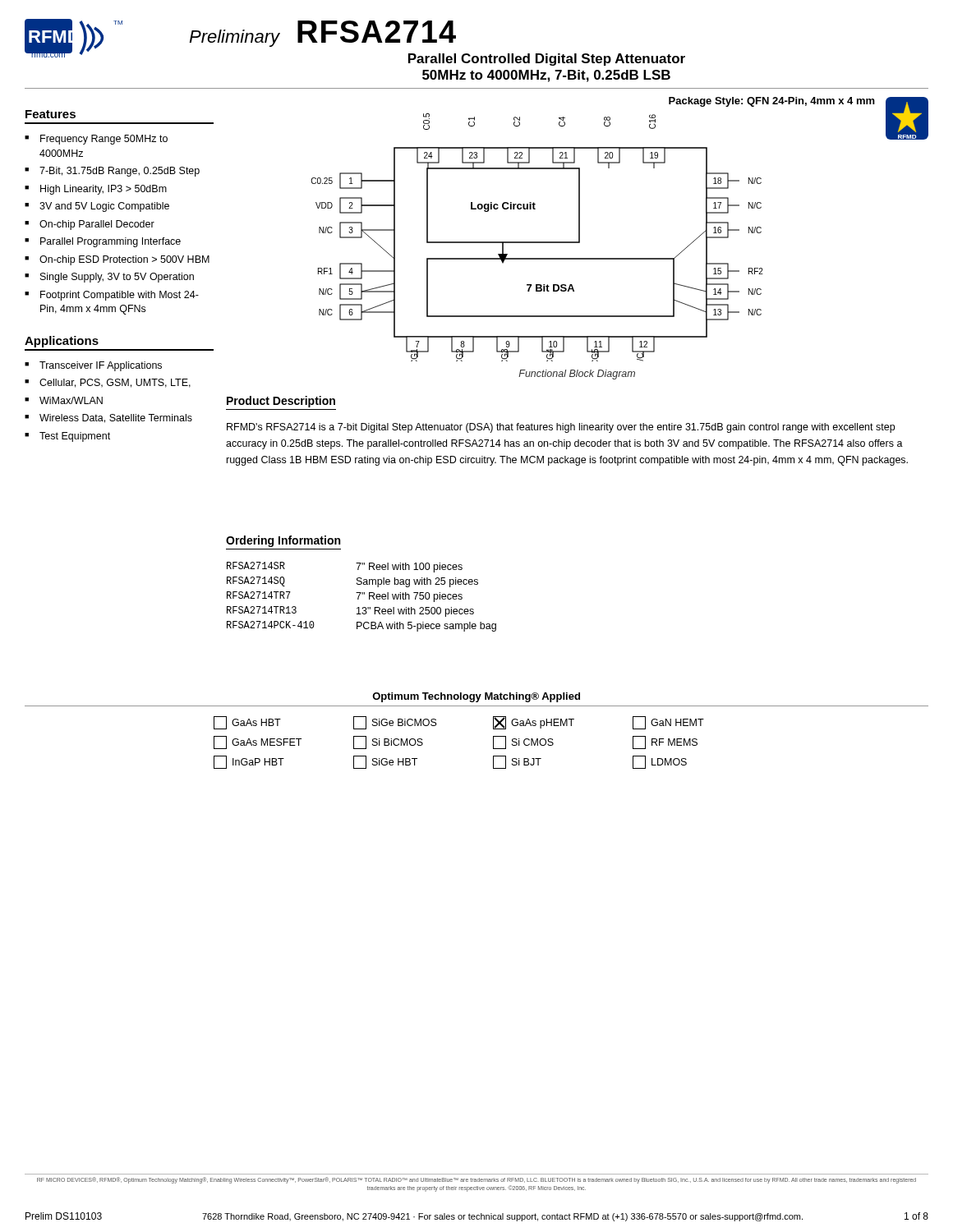
Task: Find the list item that reads "On-chip Parallel Decoder"
Action: pyautogui.click(x=97, y=224)
